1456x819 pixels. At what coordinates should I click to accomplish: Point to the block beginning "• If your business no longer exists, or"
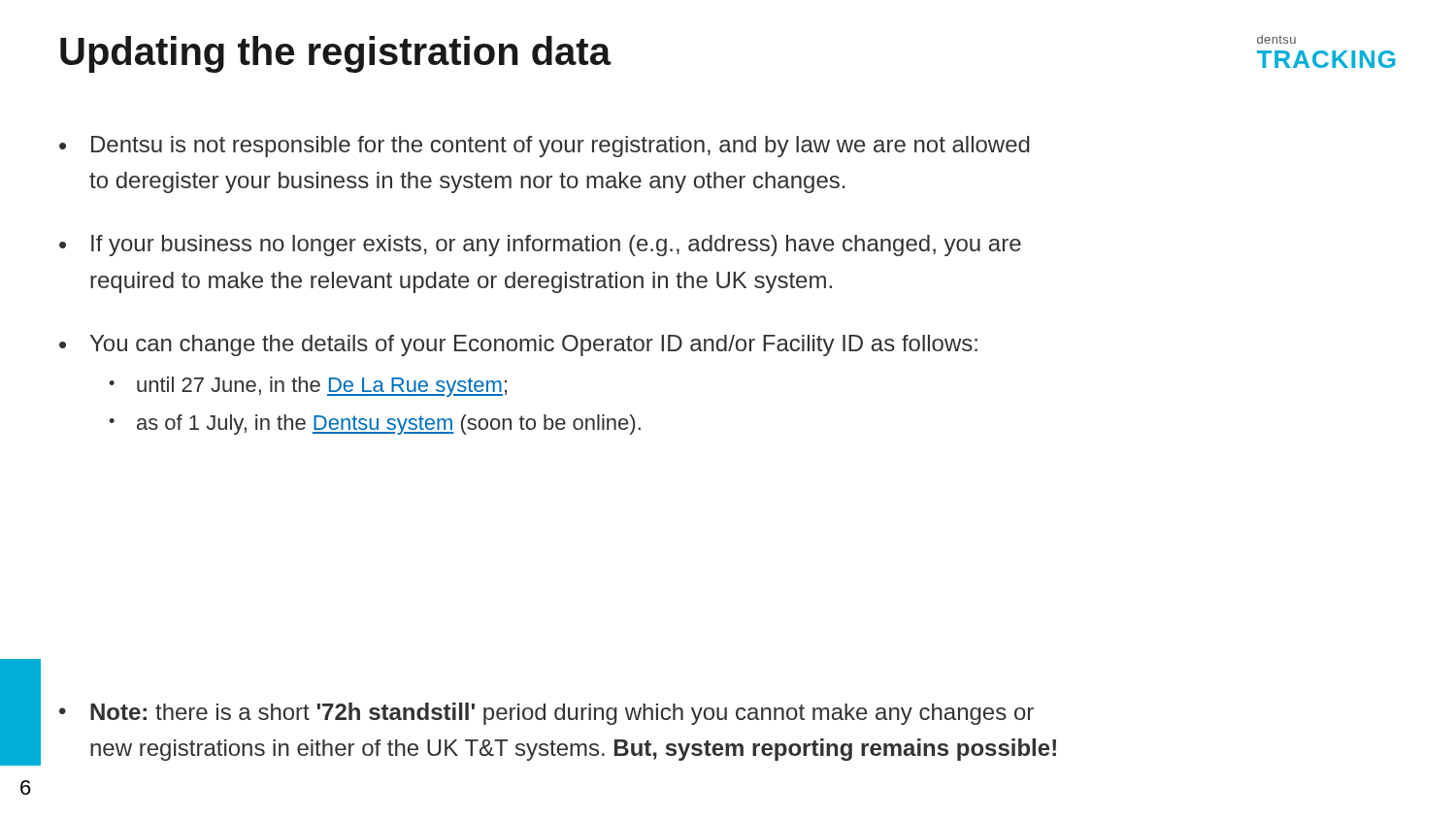point(540,262)
